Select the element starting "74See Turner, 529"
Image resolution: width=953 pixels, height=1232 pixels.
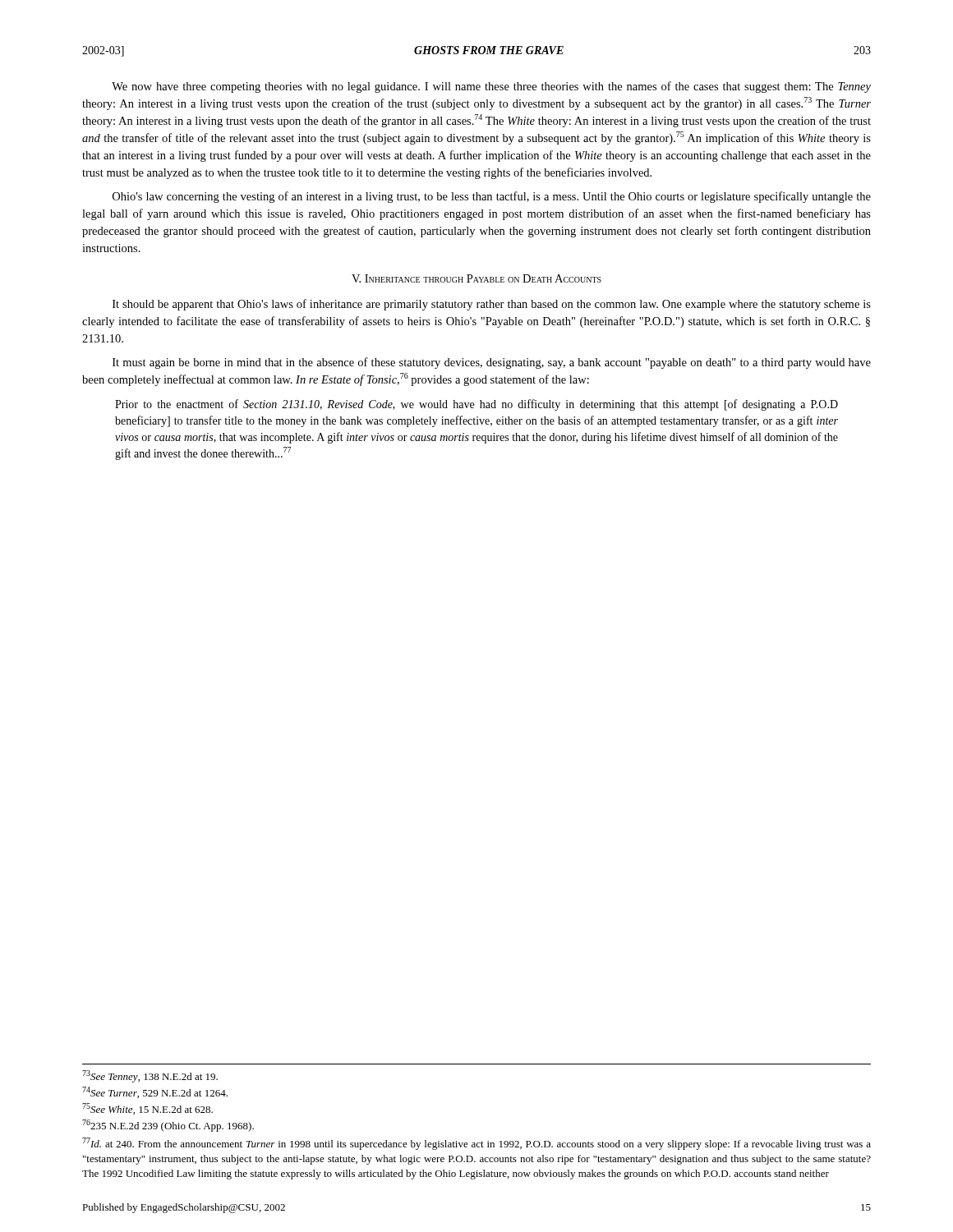(155, 1093)
